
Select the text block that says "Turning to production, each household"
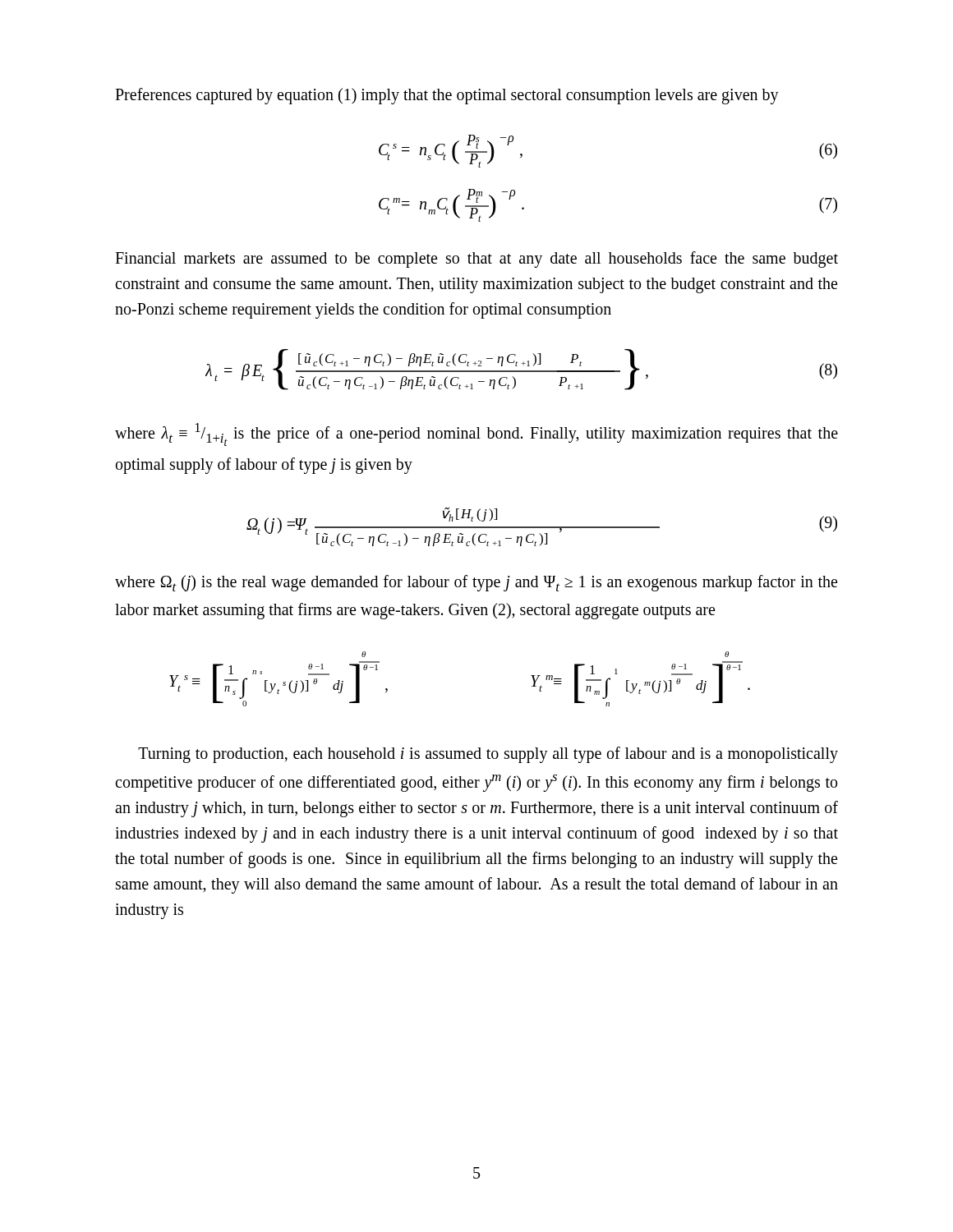[x=476, y=831]
